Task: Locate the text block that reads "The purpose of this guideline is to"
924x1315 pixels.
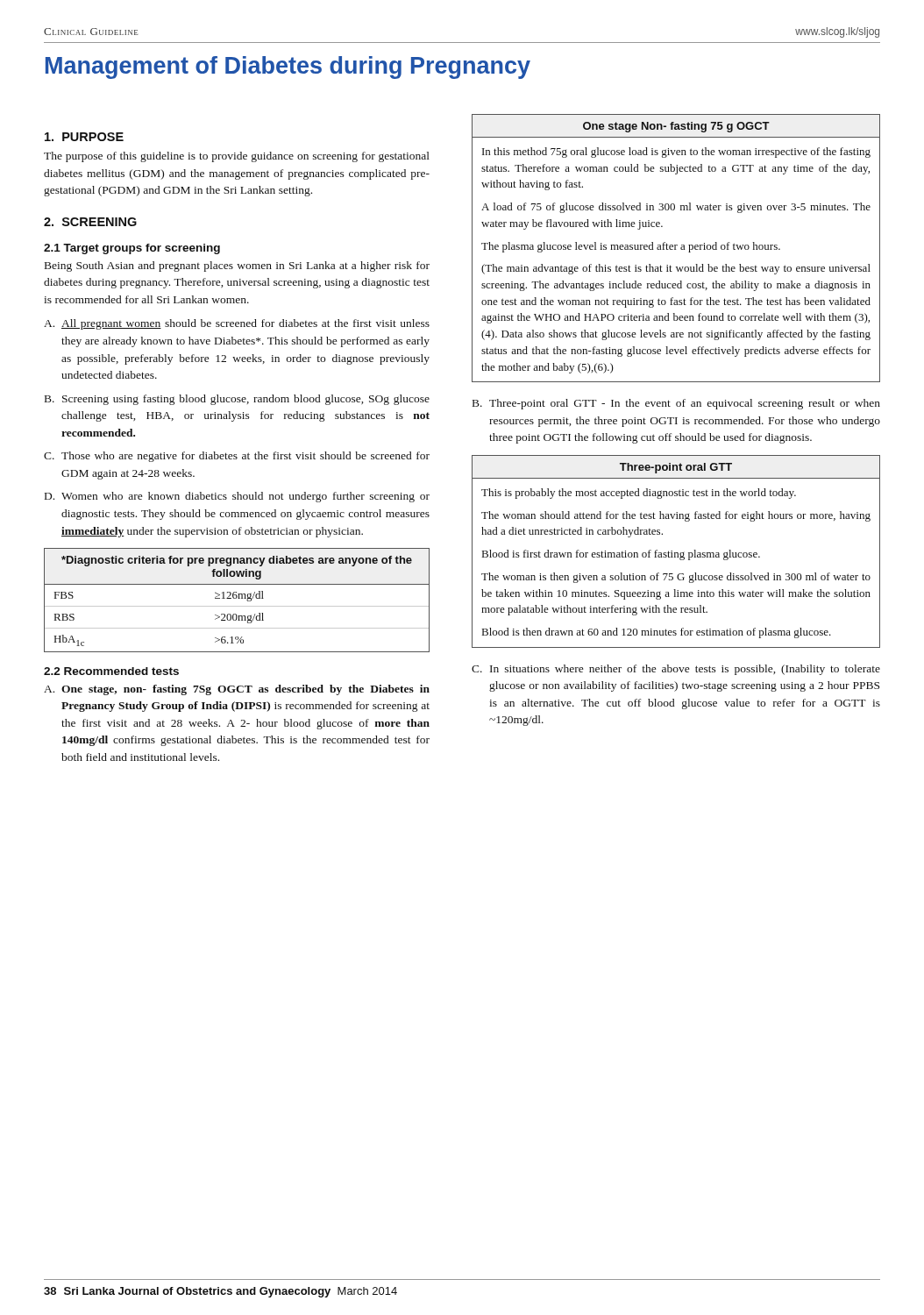Action: pos(237,173)
